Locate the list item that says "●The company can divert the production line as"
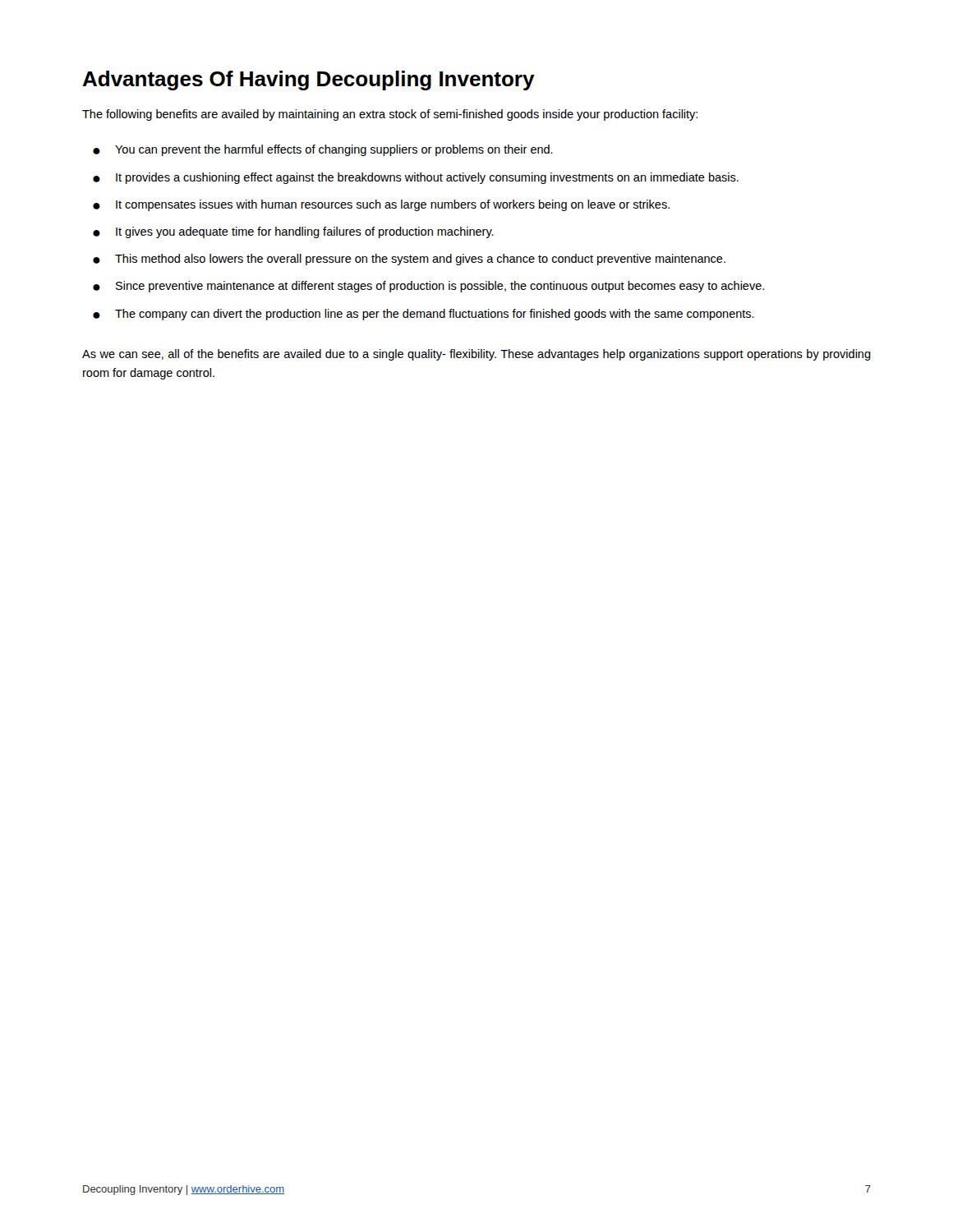This screenshot has height=1232, width=953. click(x=423, y=315)
